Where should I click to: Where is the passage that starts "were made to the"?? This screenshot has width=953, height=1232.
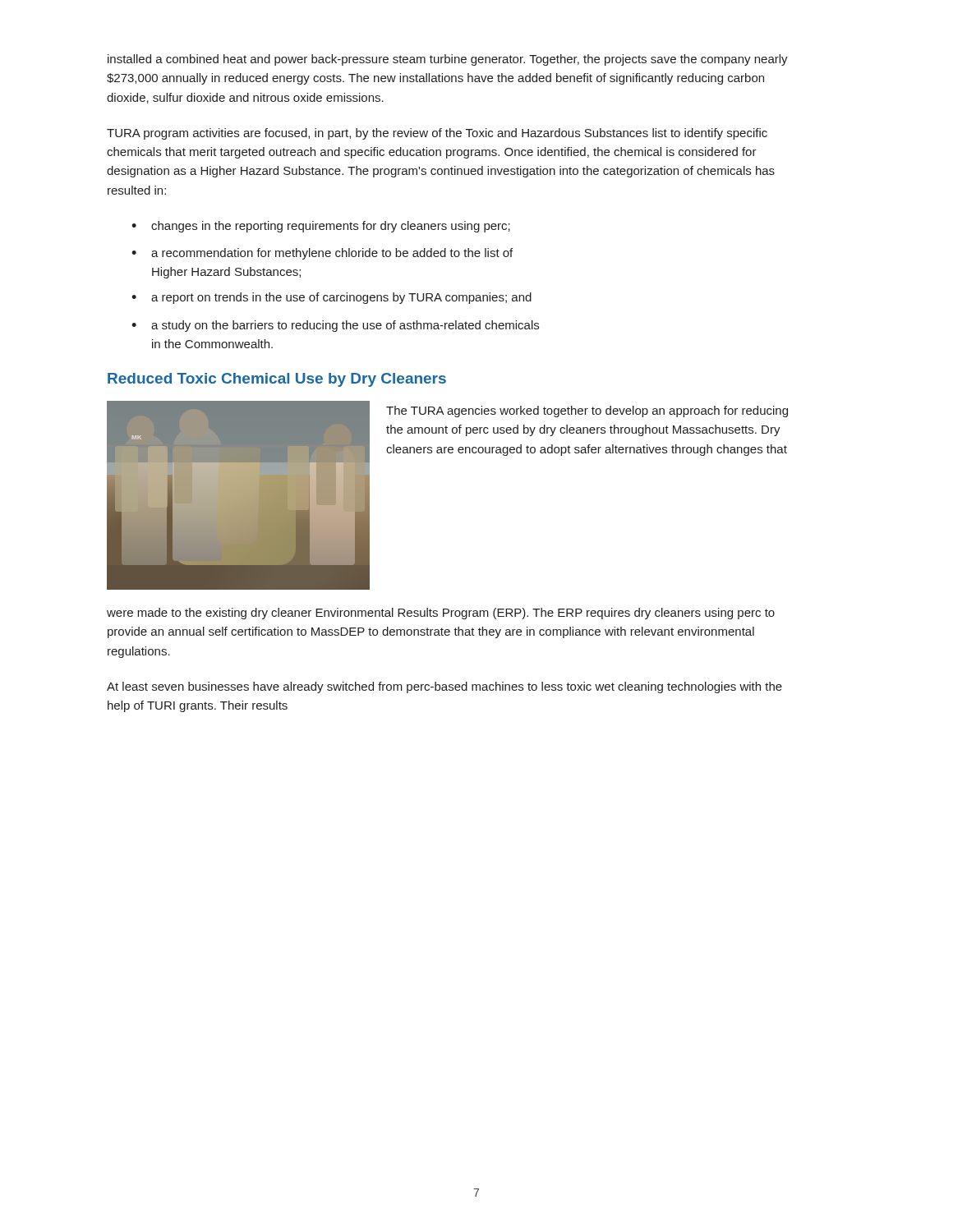(441, 632)
